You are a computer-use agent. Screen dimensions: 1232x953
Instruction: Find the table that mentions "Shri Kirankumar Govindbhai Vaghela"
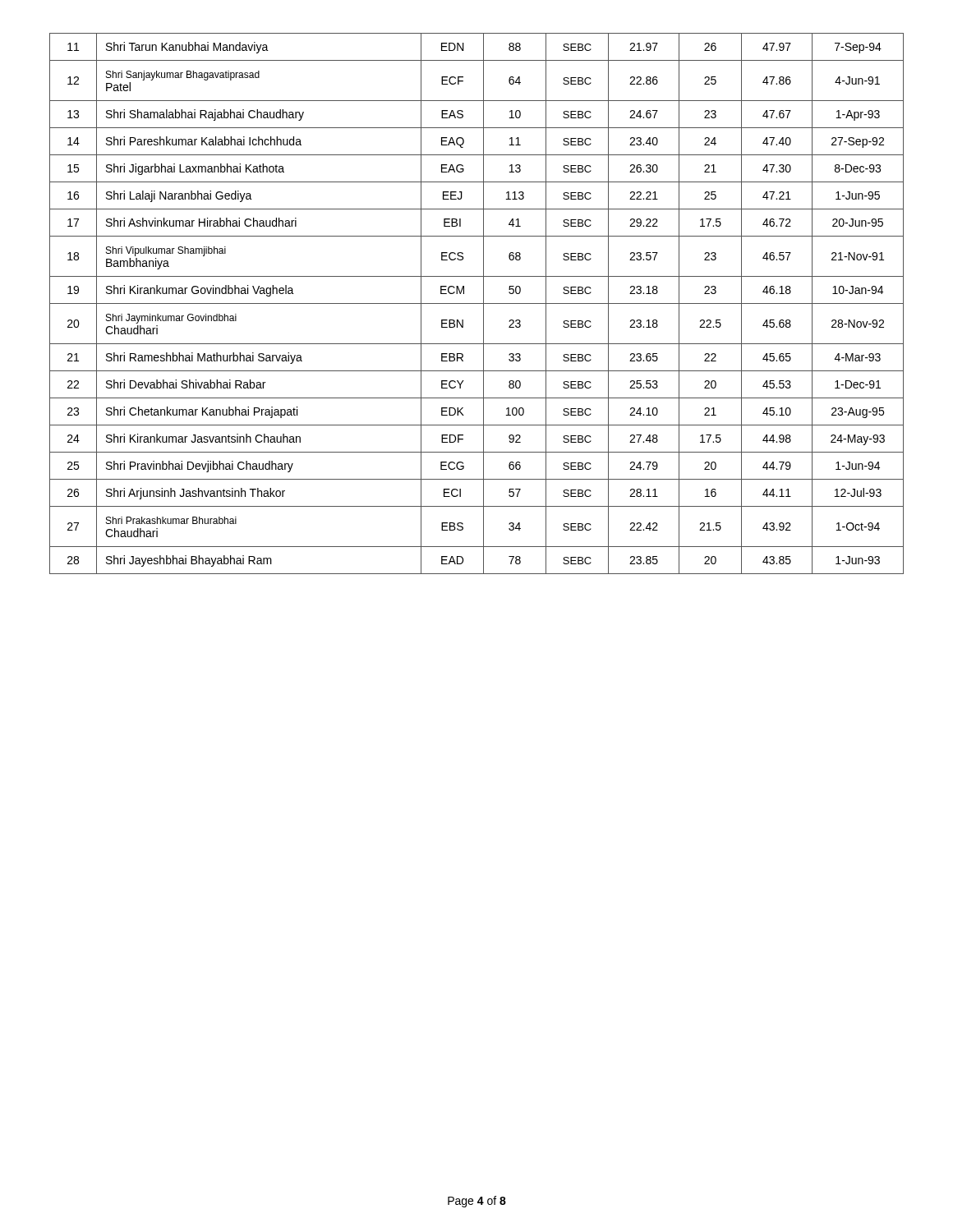point(476,304)
